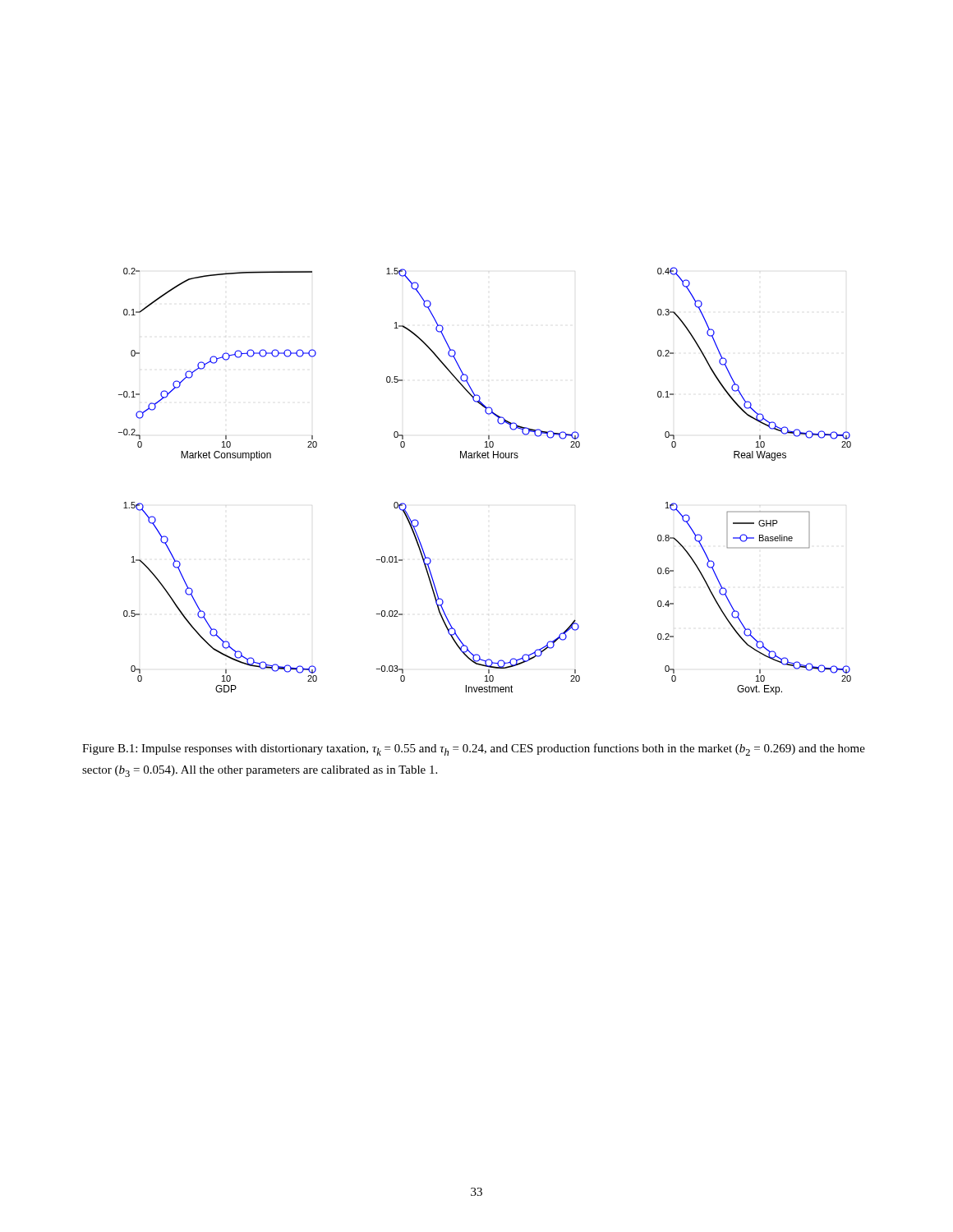Where is the caption that starts "Figure B.1: Impulse responses"?
The image size is (953, 1232).
(x=474, y=760)
